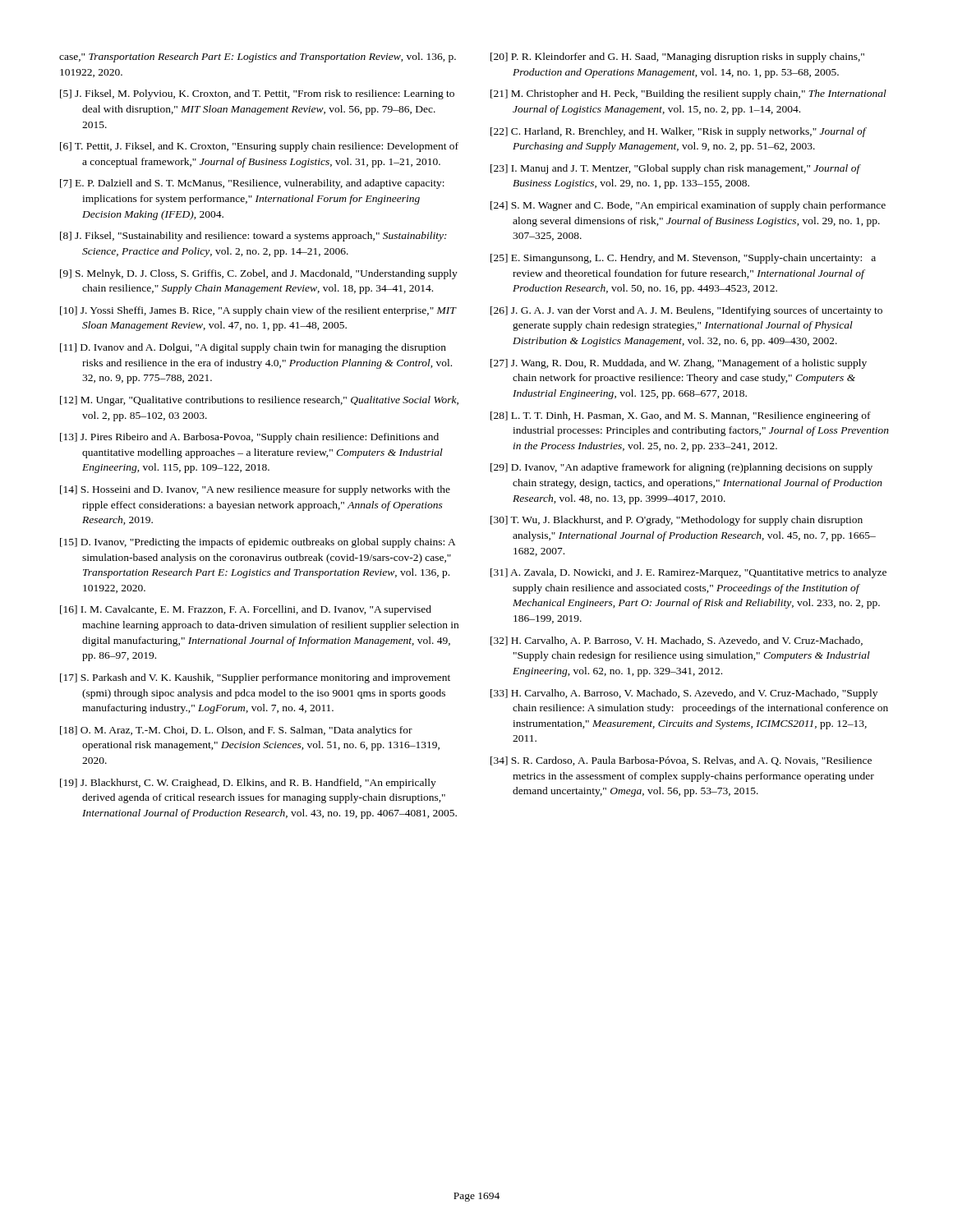Point to the element starting "[23] I. Manuj and J. T. Mentzer,"
Image resolution: width=953 pixels, height=1232 pixels.
[675, 175]
